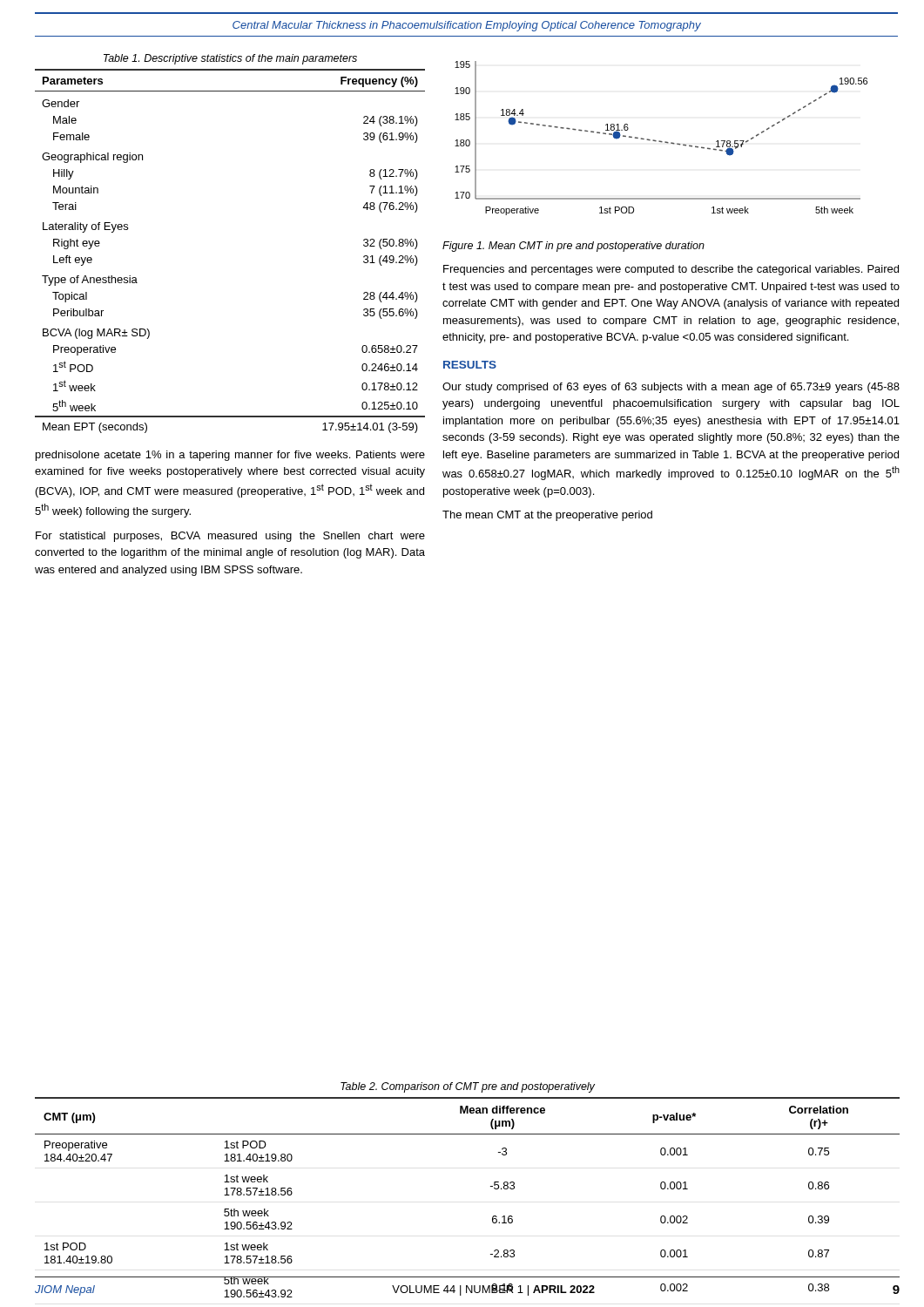This screenshot has height=1307, width=924.
Task: Click on the text block with the text "Our study comprised of 63 eyes"
Action: (x=671, y=438)
